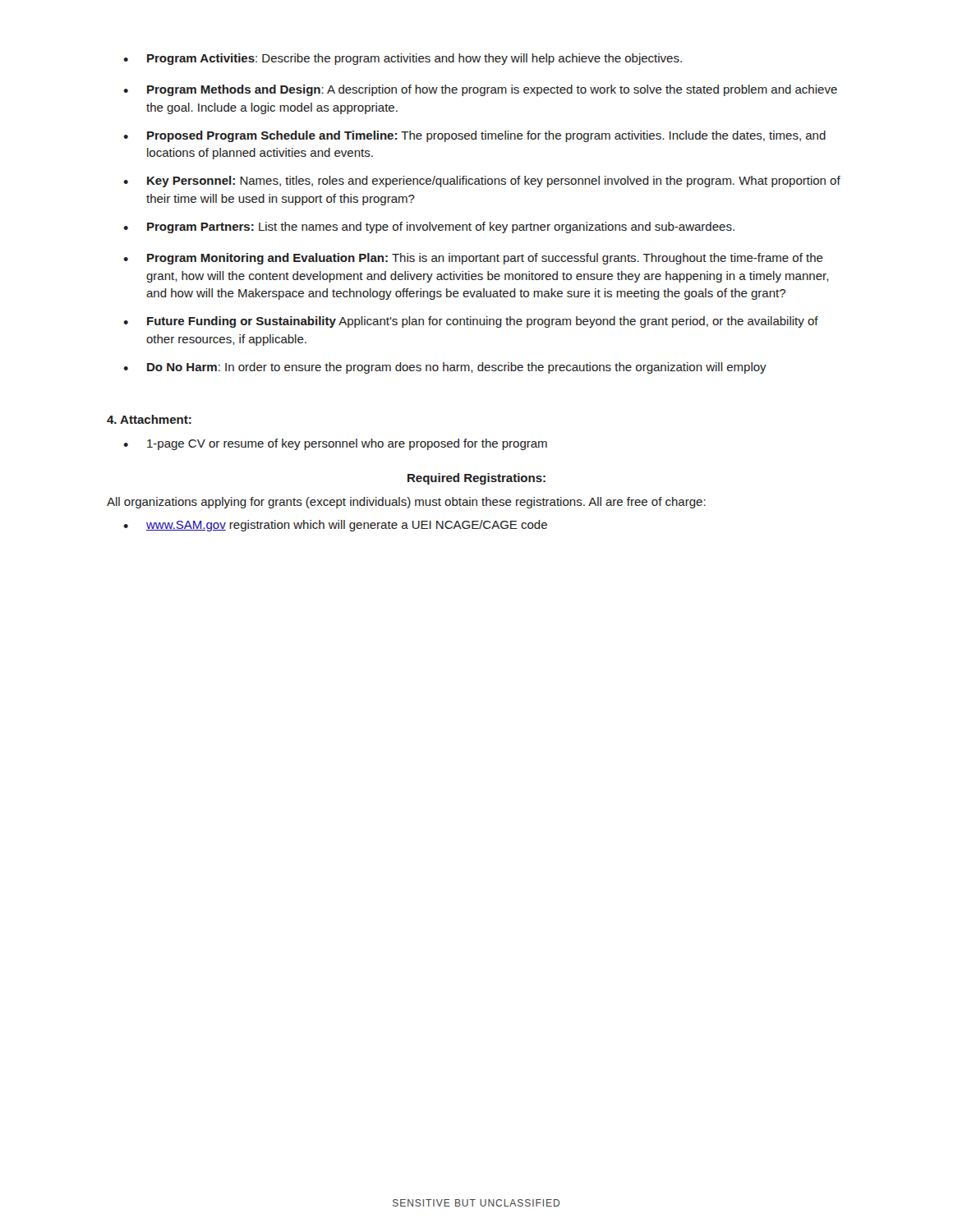The height and width of the screenshot is (1232, 953).
Task: Select the passage starting "4. Attachment:"
Action: point(149,419)
